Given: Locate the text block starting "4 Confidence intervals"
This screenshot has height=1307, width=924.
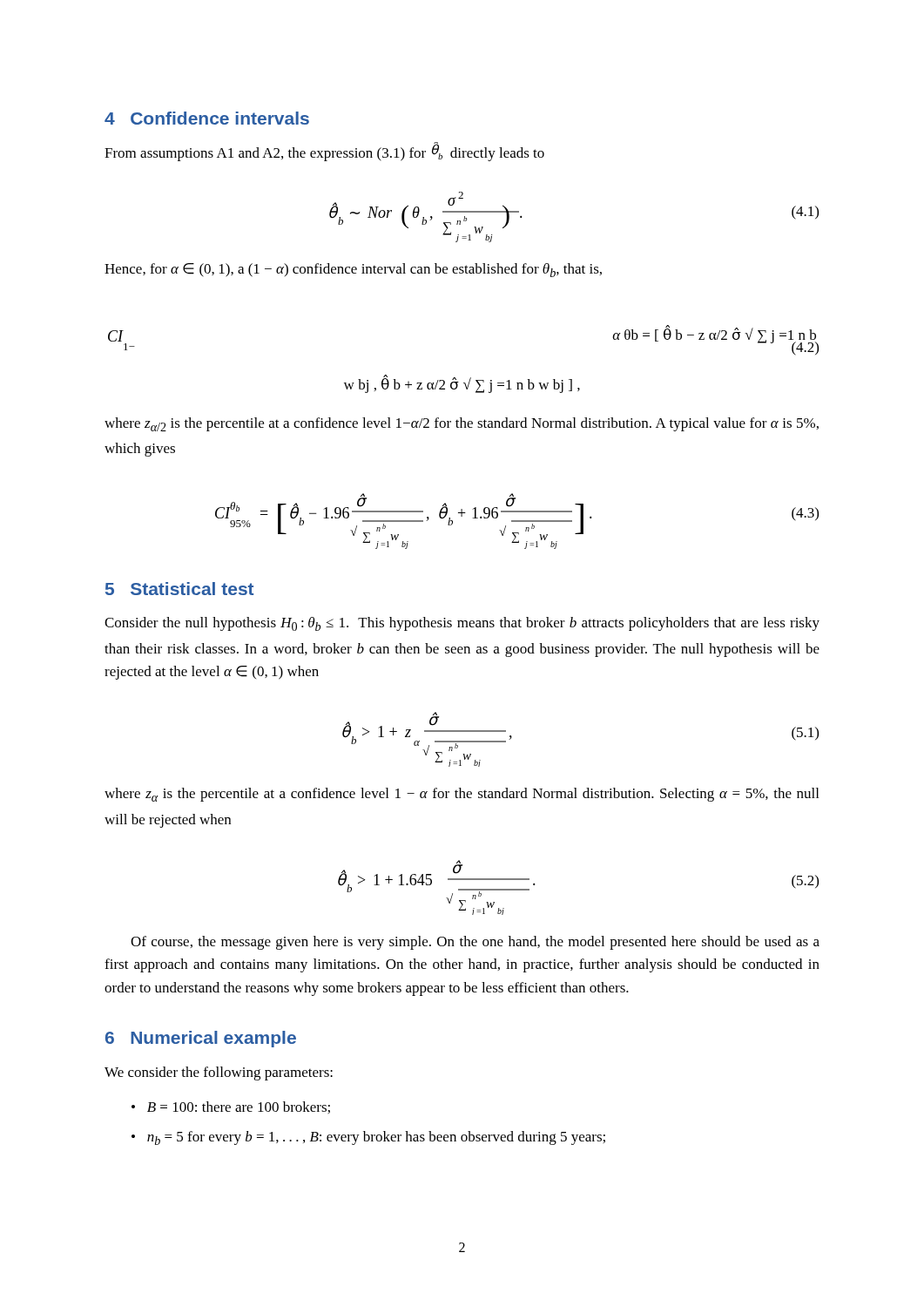Looking at the screenshot, I should tap(207, 118).
